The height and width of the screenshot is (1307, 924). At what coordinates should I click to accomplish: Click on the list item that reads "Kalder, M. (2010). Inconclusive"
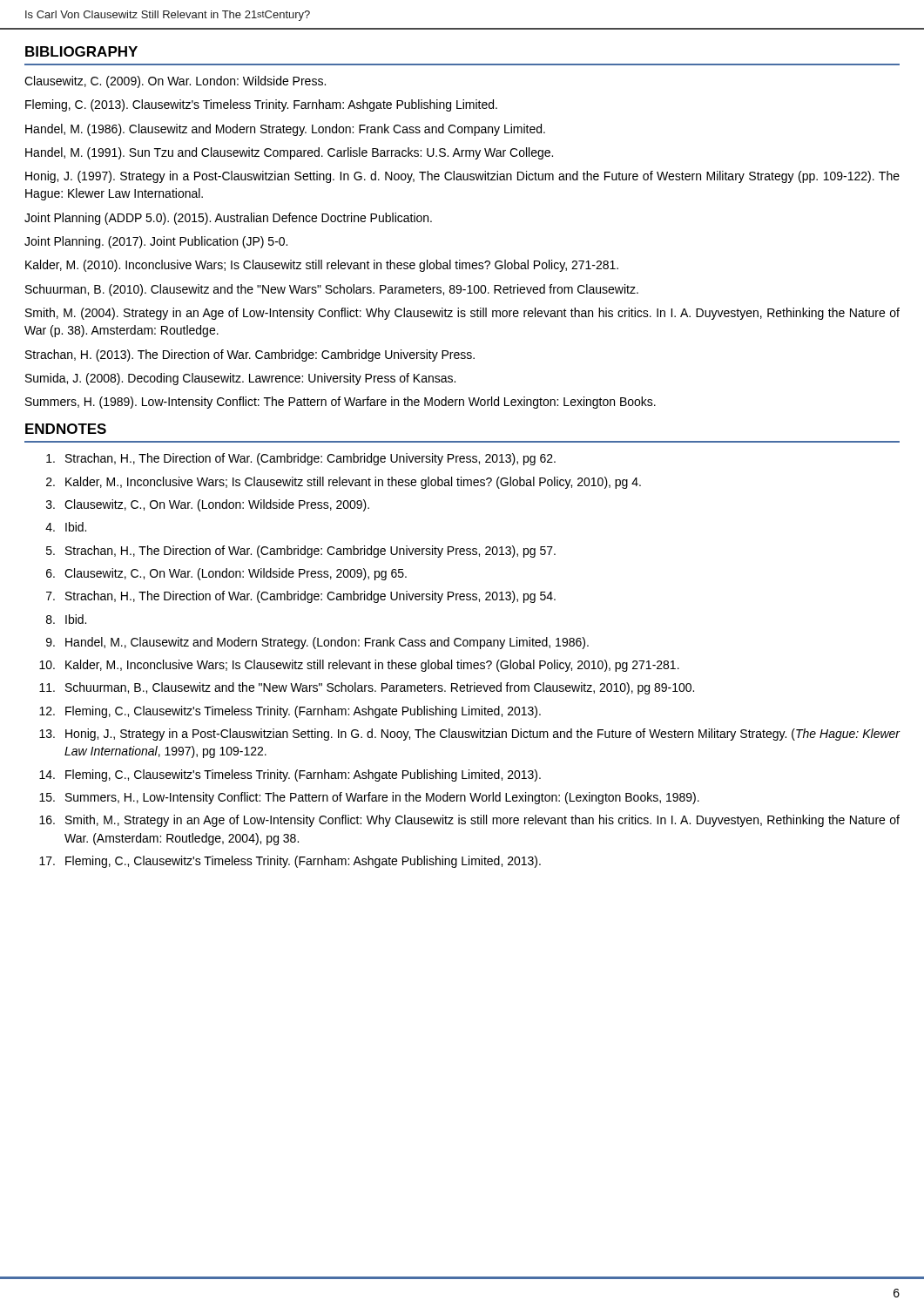(x=322, y=265)
